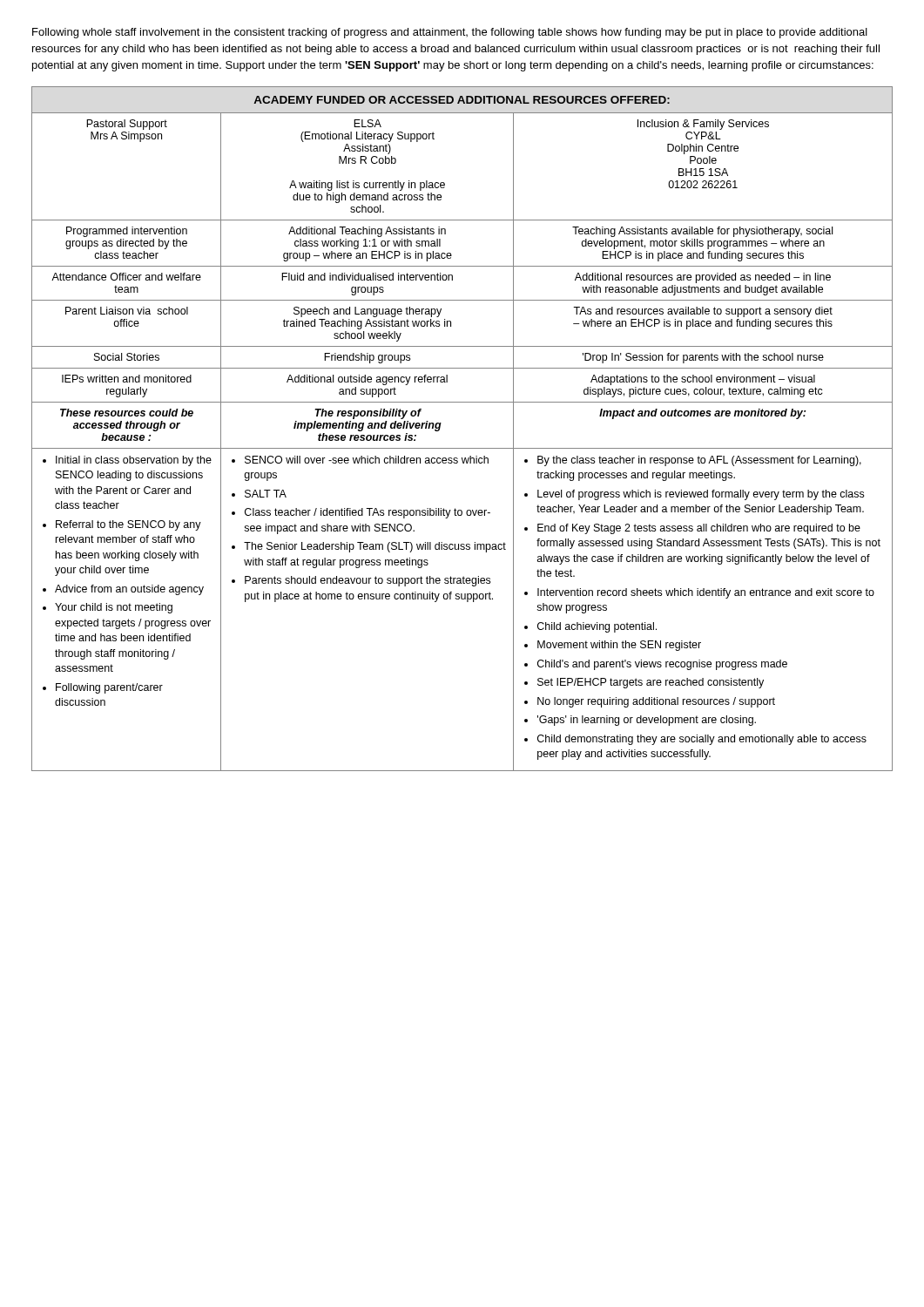Find the text block that says "Following whole staff"
The height and width of the screenshot is (1307, 924).
point(456,48)
